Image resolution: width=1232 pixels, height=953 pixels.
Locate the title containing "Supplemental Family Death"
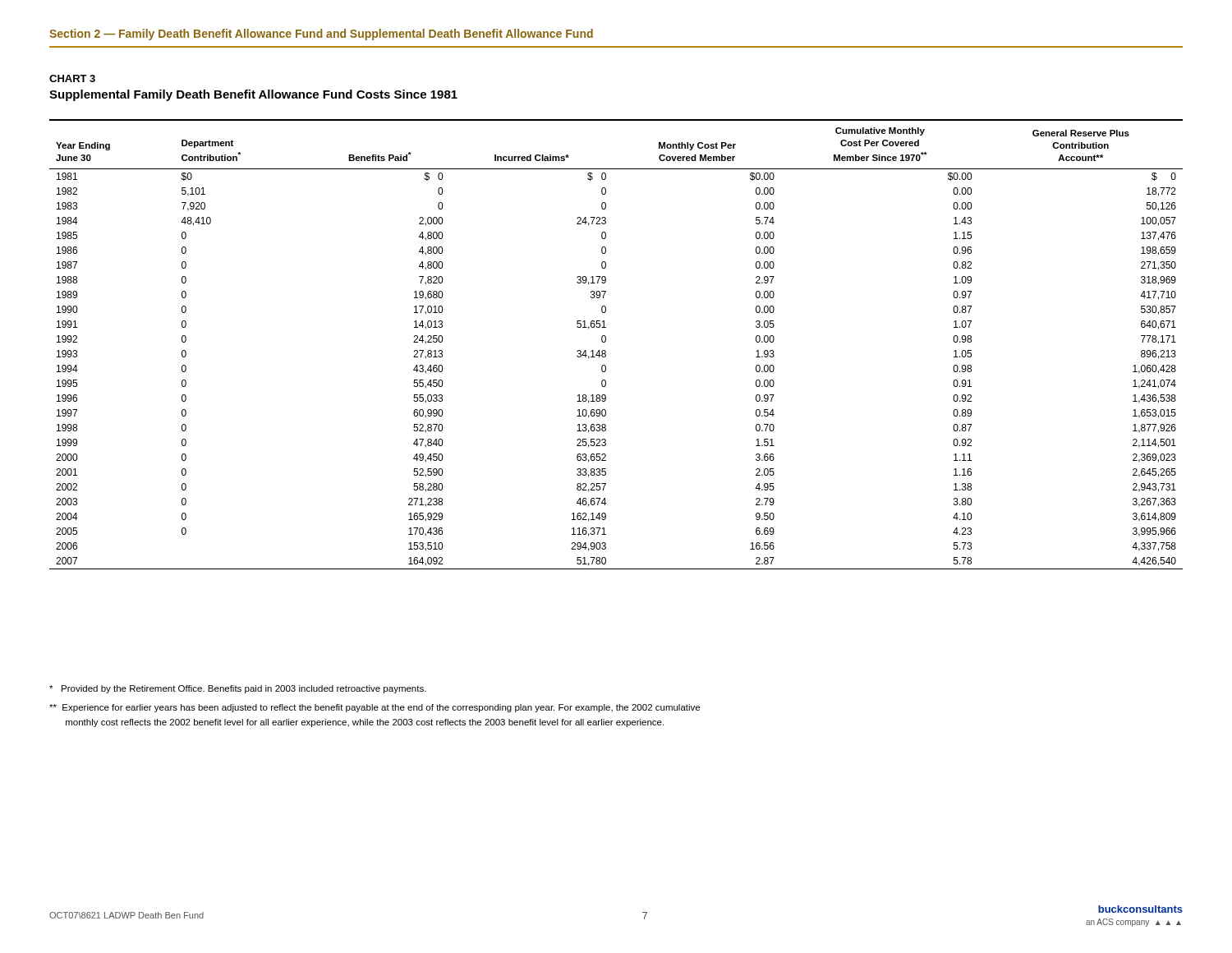point(253,94)
